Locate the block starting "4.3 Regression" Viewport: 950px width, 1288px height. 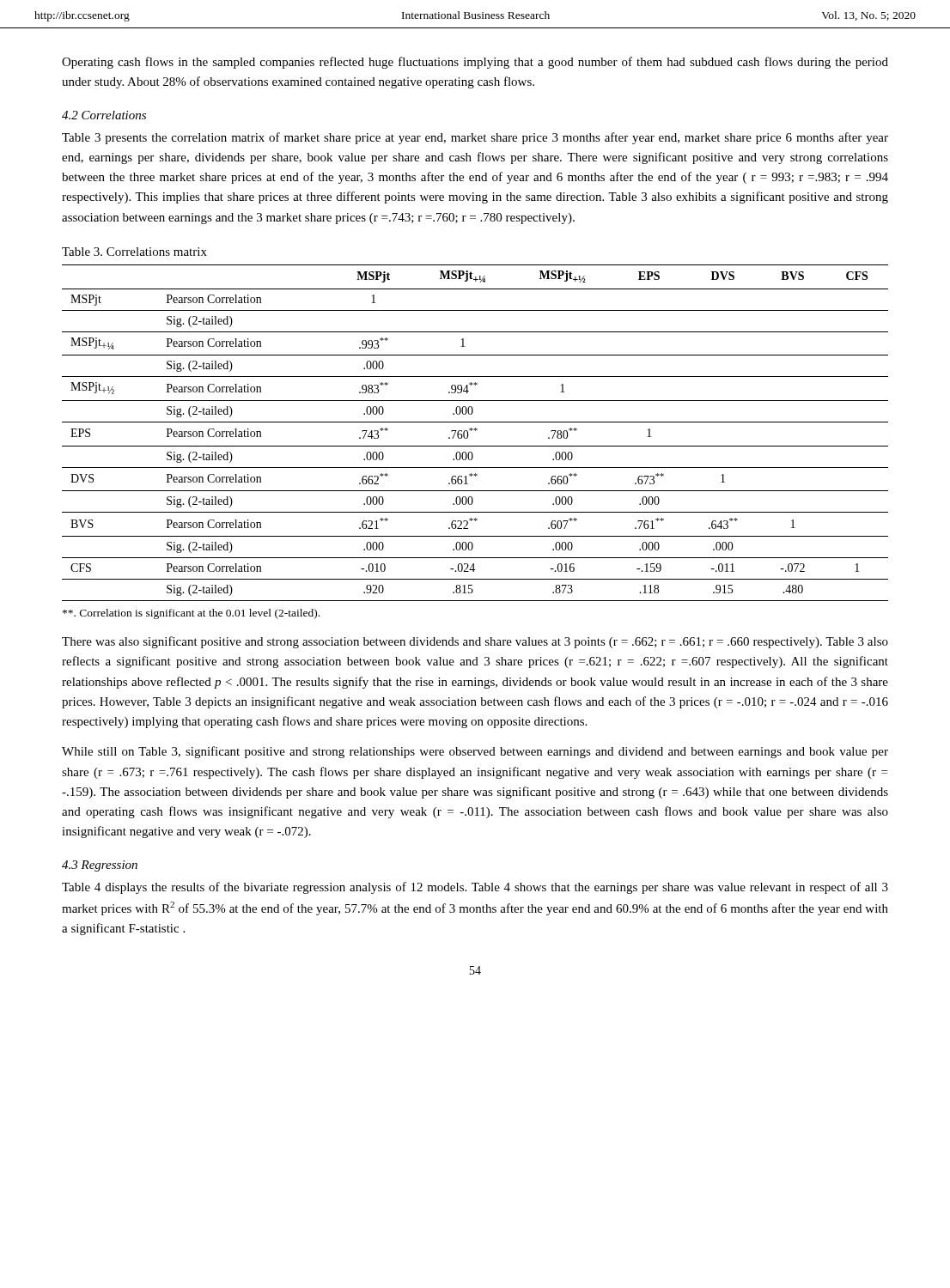100,864
